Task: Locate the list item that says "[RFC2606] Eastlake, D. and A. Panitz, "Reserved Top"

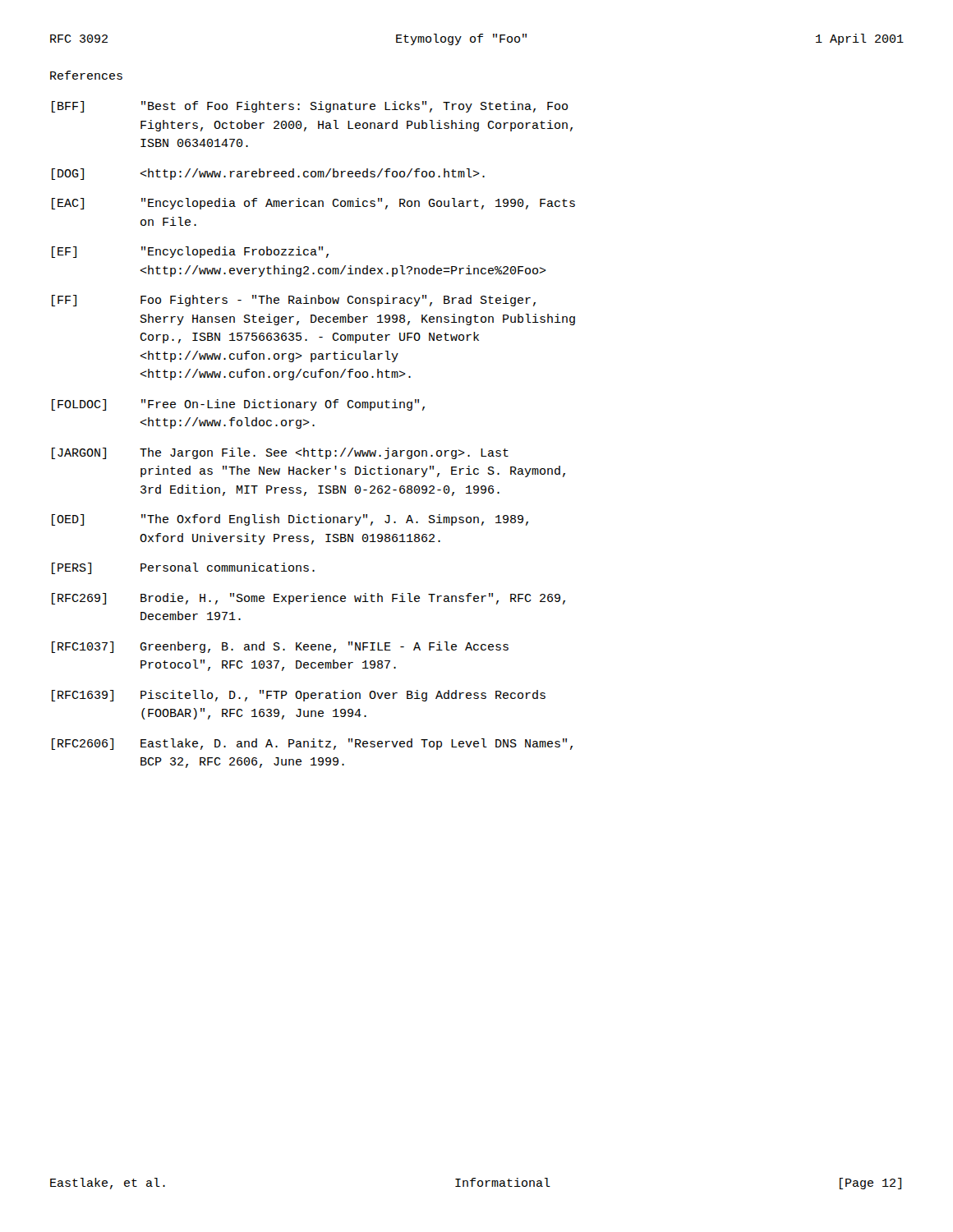Action: [476, 754]
